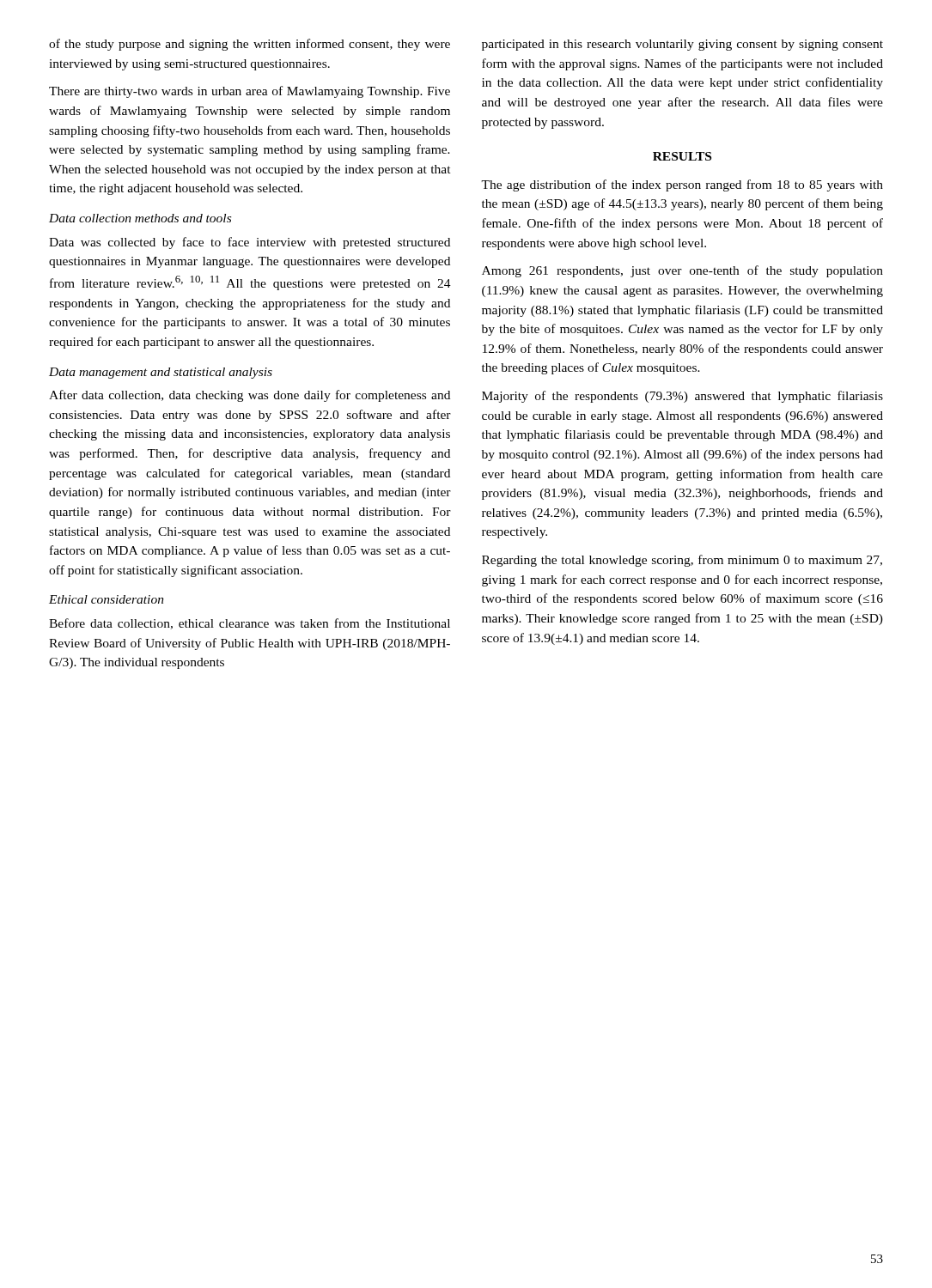The height and width of the screenshot is (1288, 932).
Task: Find the region starting "Data was collected by face to face interview"
Action: [x=250, y=292]
